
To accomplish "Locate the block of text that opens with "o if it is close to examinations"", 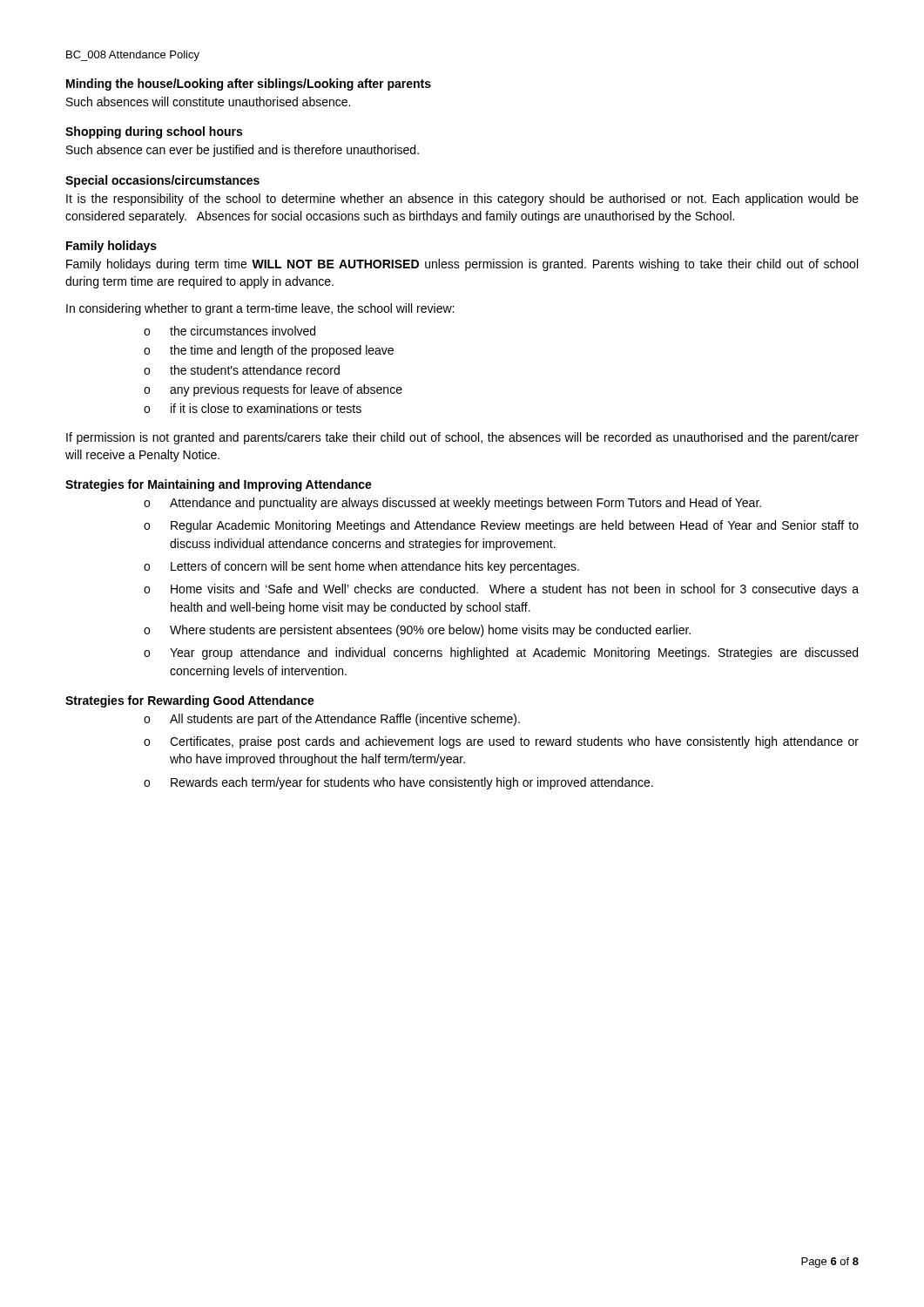I will 253,408.
